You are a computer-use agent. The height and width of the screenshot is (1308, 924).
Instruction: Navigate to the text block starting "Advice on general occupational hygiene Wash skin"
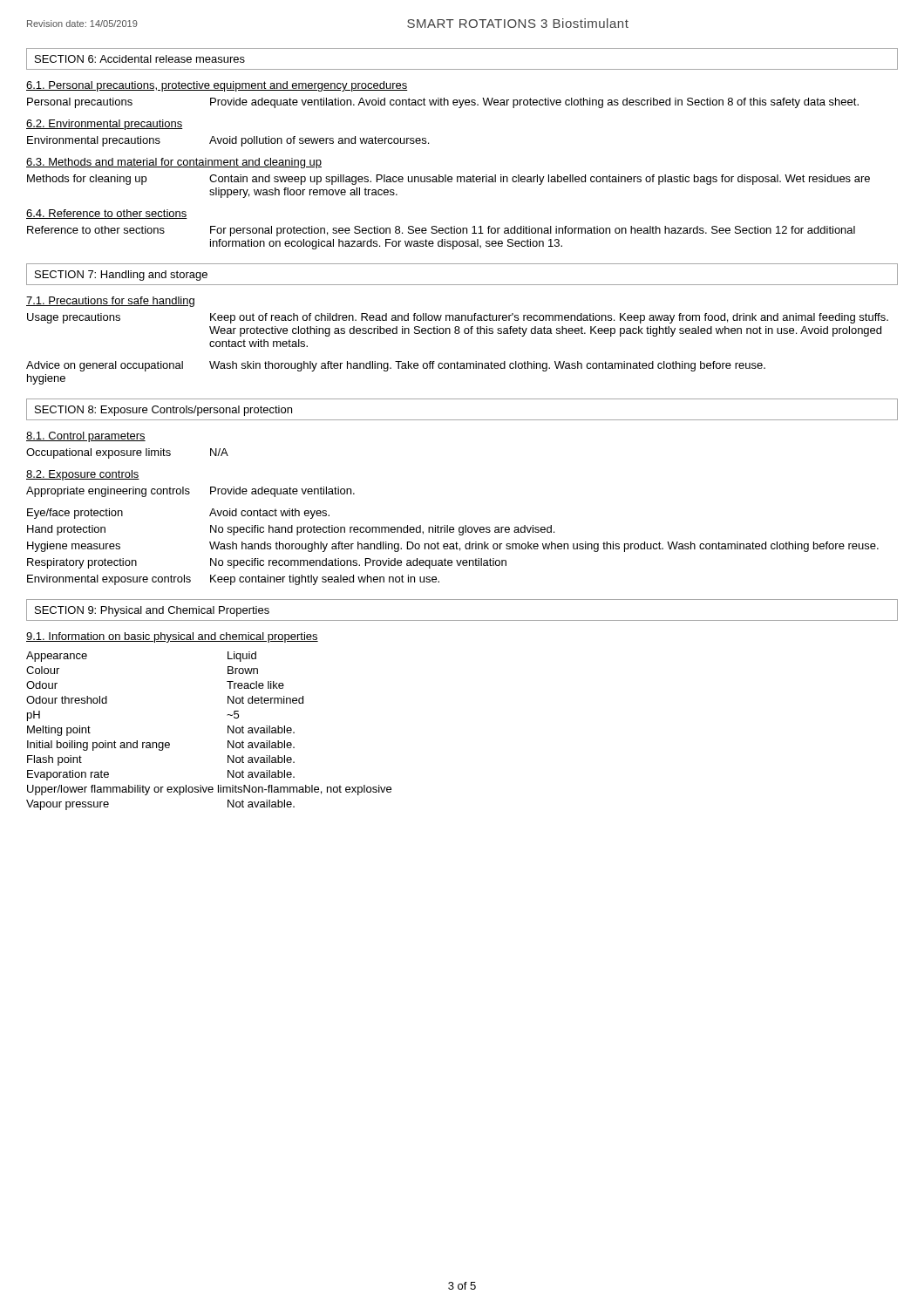click(x=462, y=371)
